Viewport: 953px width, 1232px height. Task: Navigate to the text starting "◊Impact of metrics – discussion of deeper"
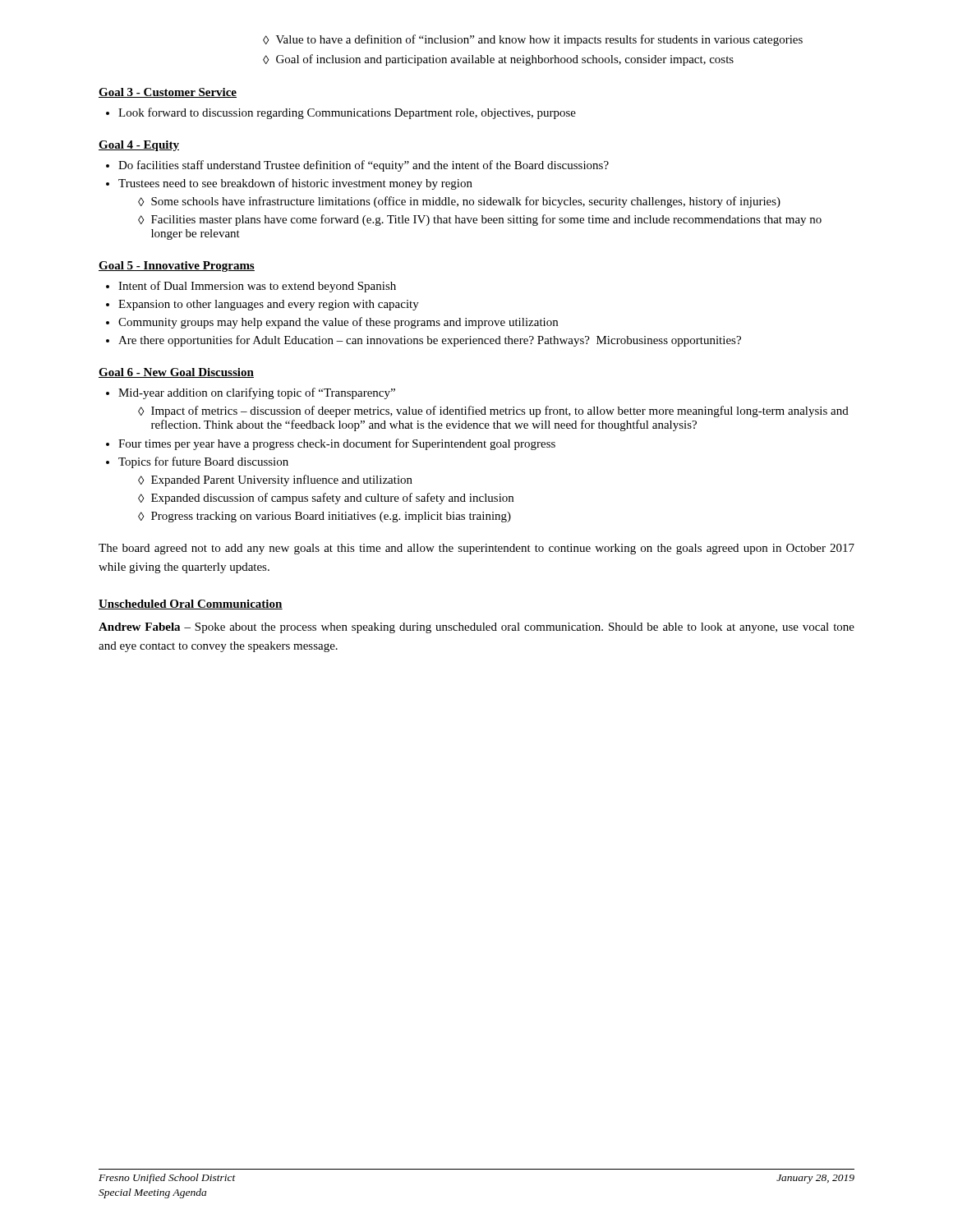coord(496,418)
